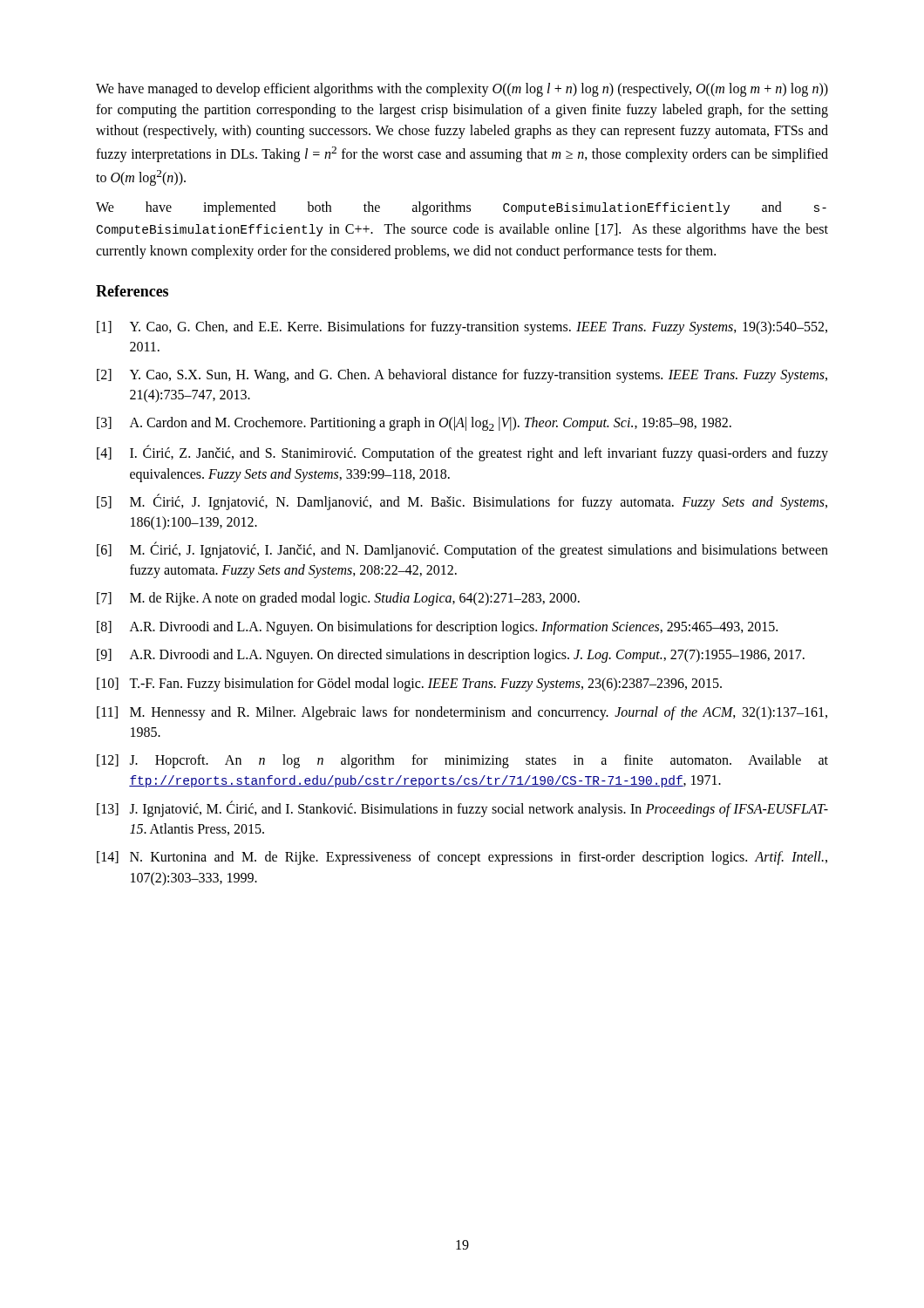924x1308 pixels.
Task: Find the block on this page that starts "[5] M. Ćirić, J. Ignjatović, N."
Action: [462, 512]
